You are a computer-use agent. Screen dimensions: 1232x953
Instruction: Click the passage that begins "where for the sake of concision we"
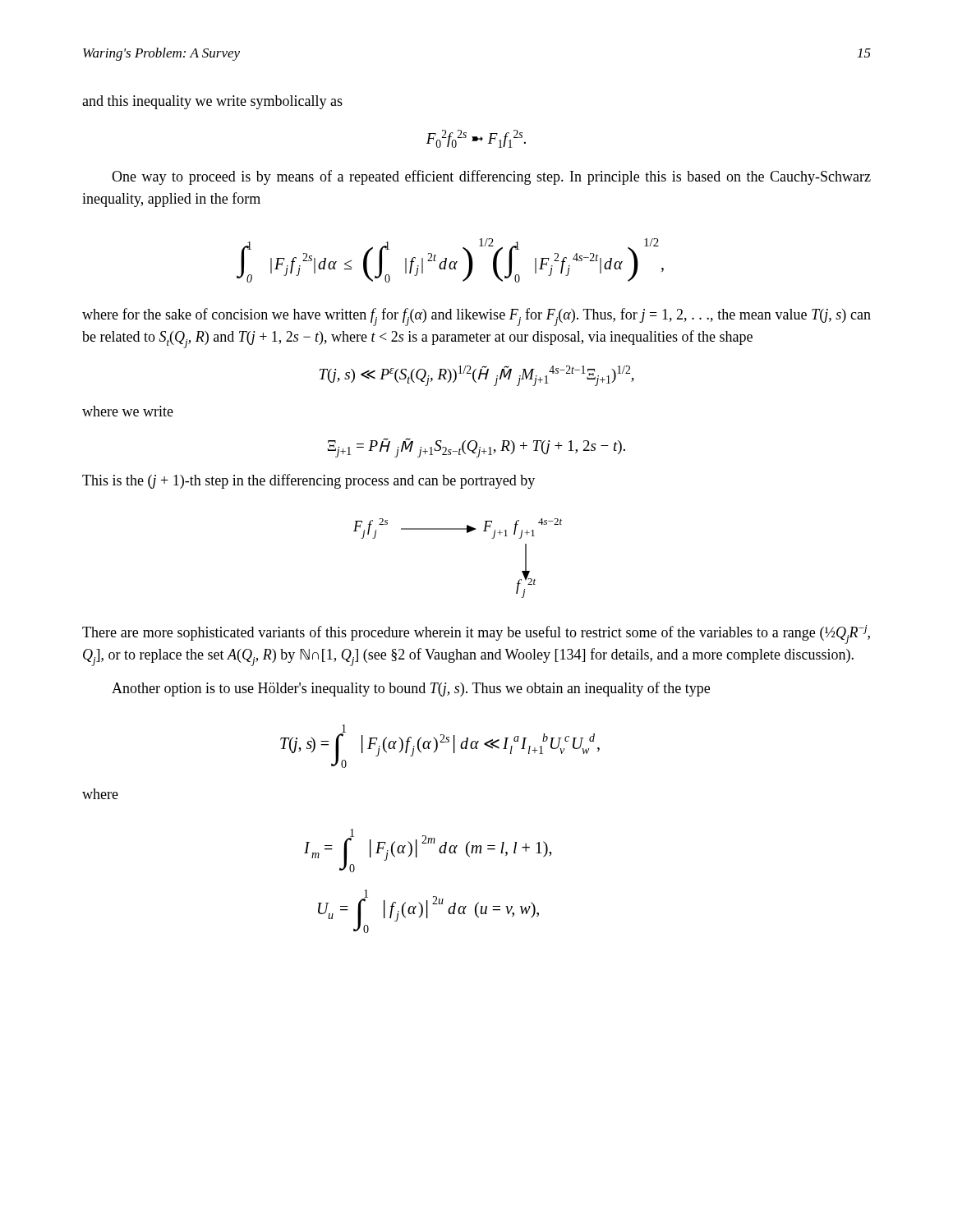pyautogui.click(x=476, y=327)
